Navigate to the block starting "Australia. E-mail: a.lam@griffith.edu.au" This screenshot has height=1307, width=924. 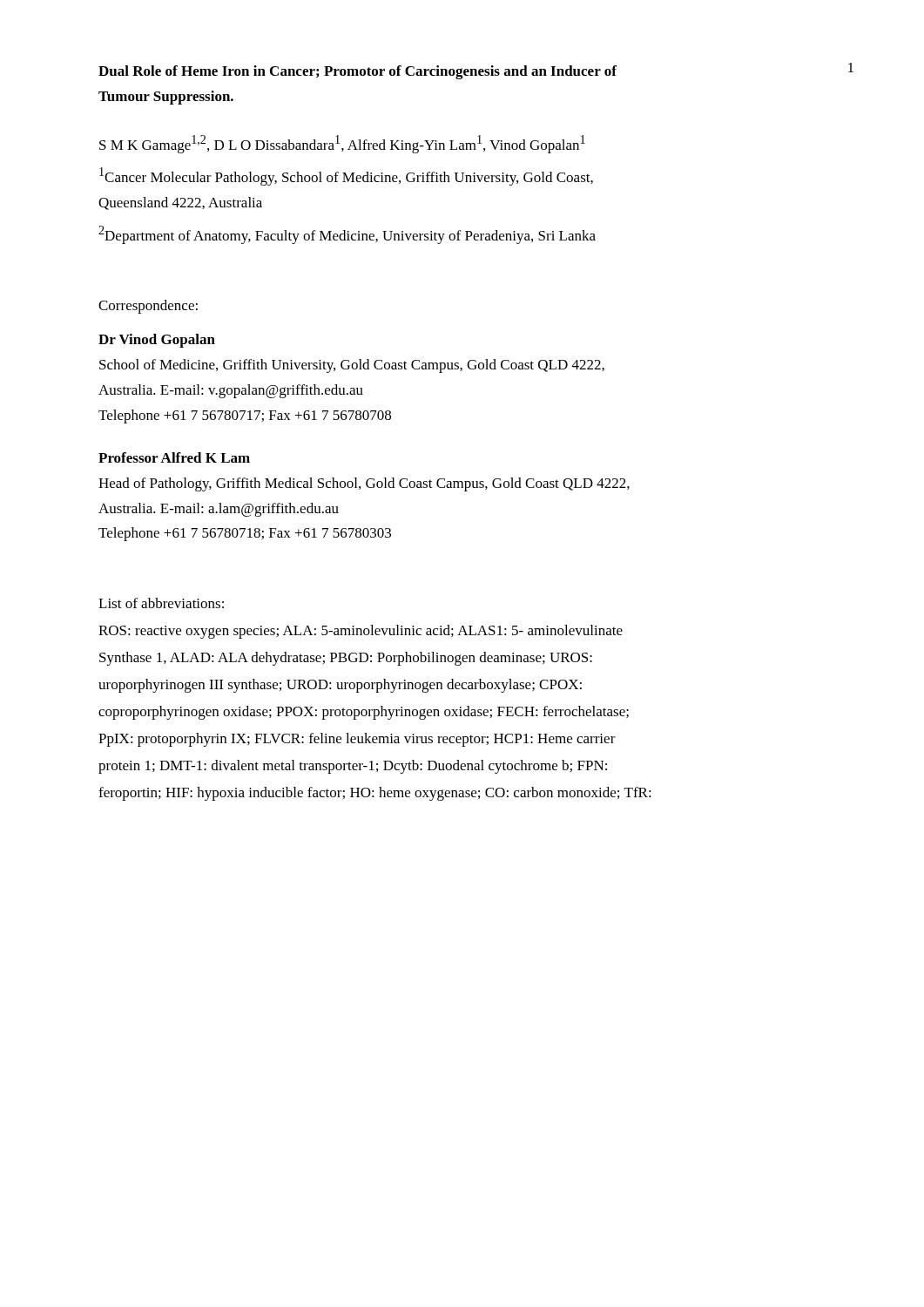pyautogui.click(x=219, y=508)
